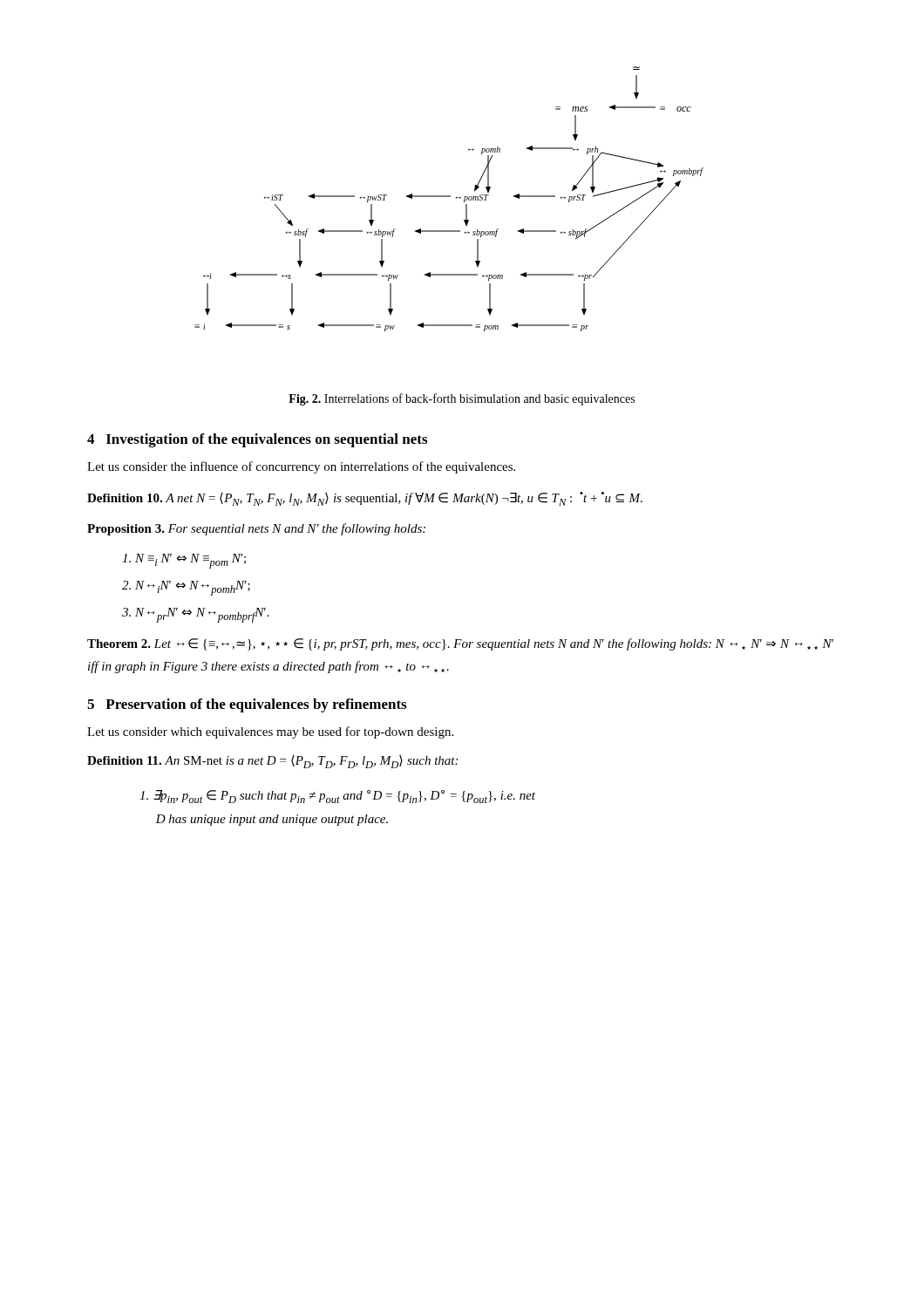Locate the block of text that opens with "Definition 11. An SM-net is"

pyautogui.click(x=273, y=762)
